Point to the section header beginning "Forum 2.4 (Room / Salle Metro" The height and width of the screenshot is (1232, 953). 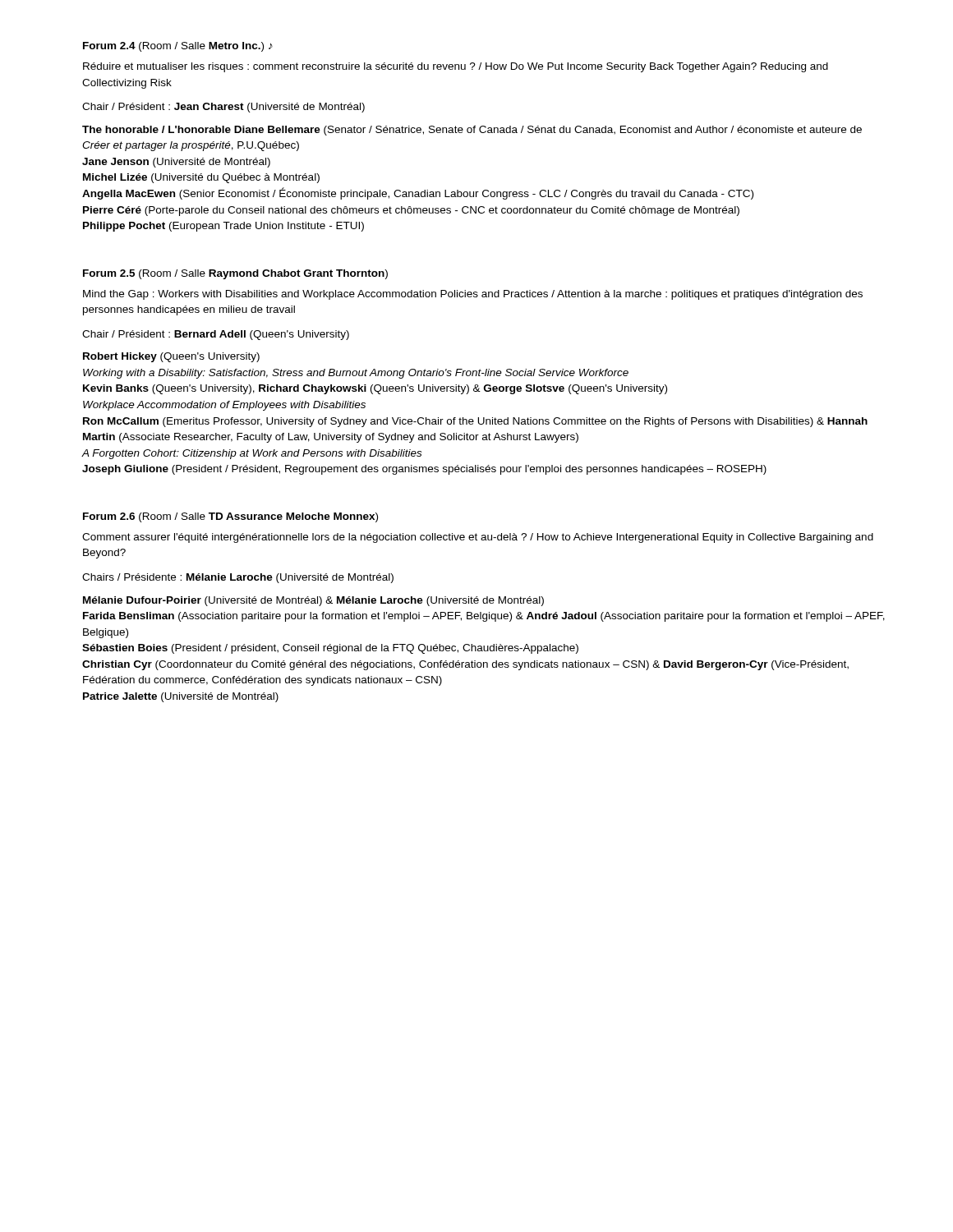pos(178,46)
